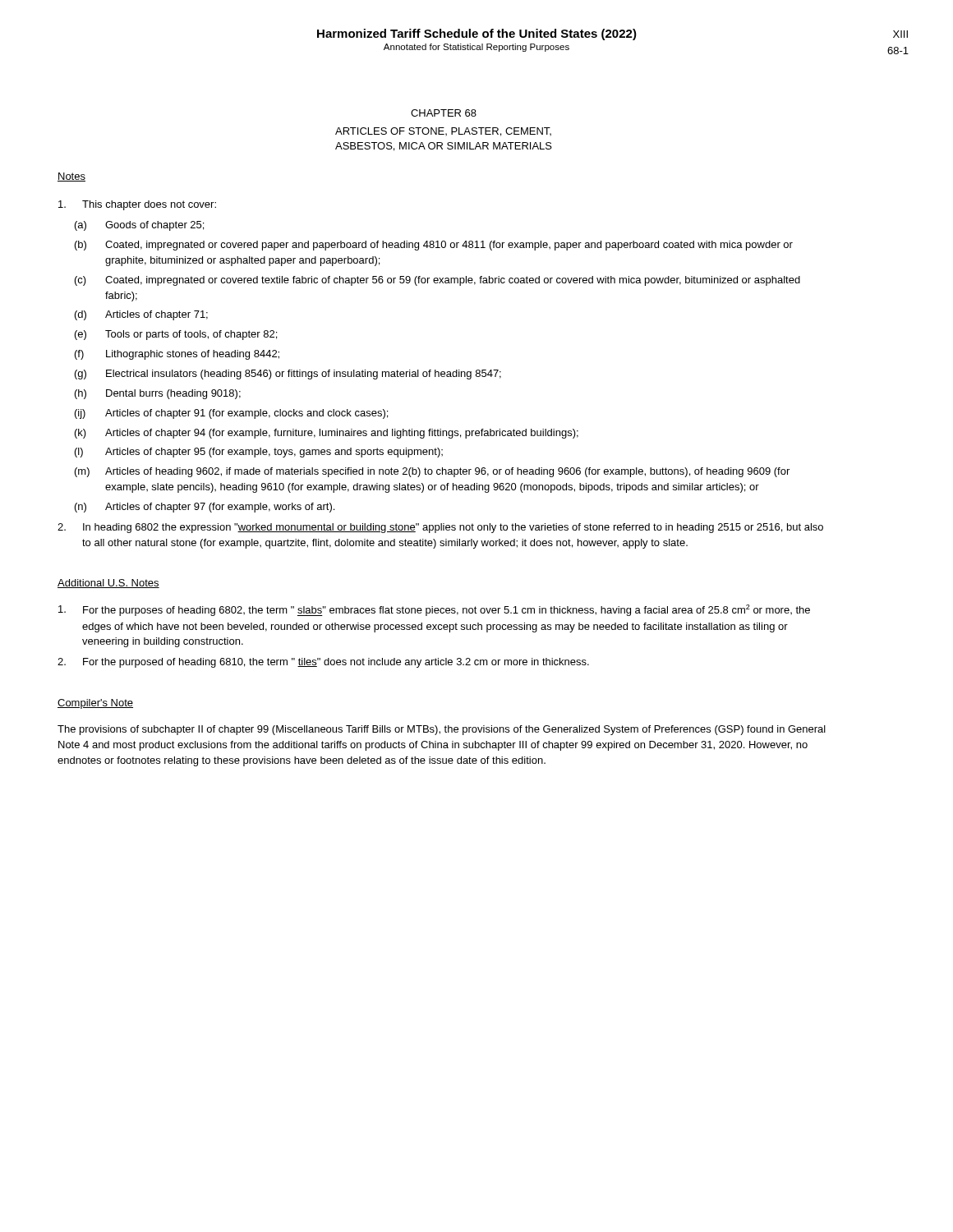Click on the block starting "(n) Articles of chapter 97 (for example,"
Viewport: 953px width, 1232px height.
click(x=205, y=508)
